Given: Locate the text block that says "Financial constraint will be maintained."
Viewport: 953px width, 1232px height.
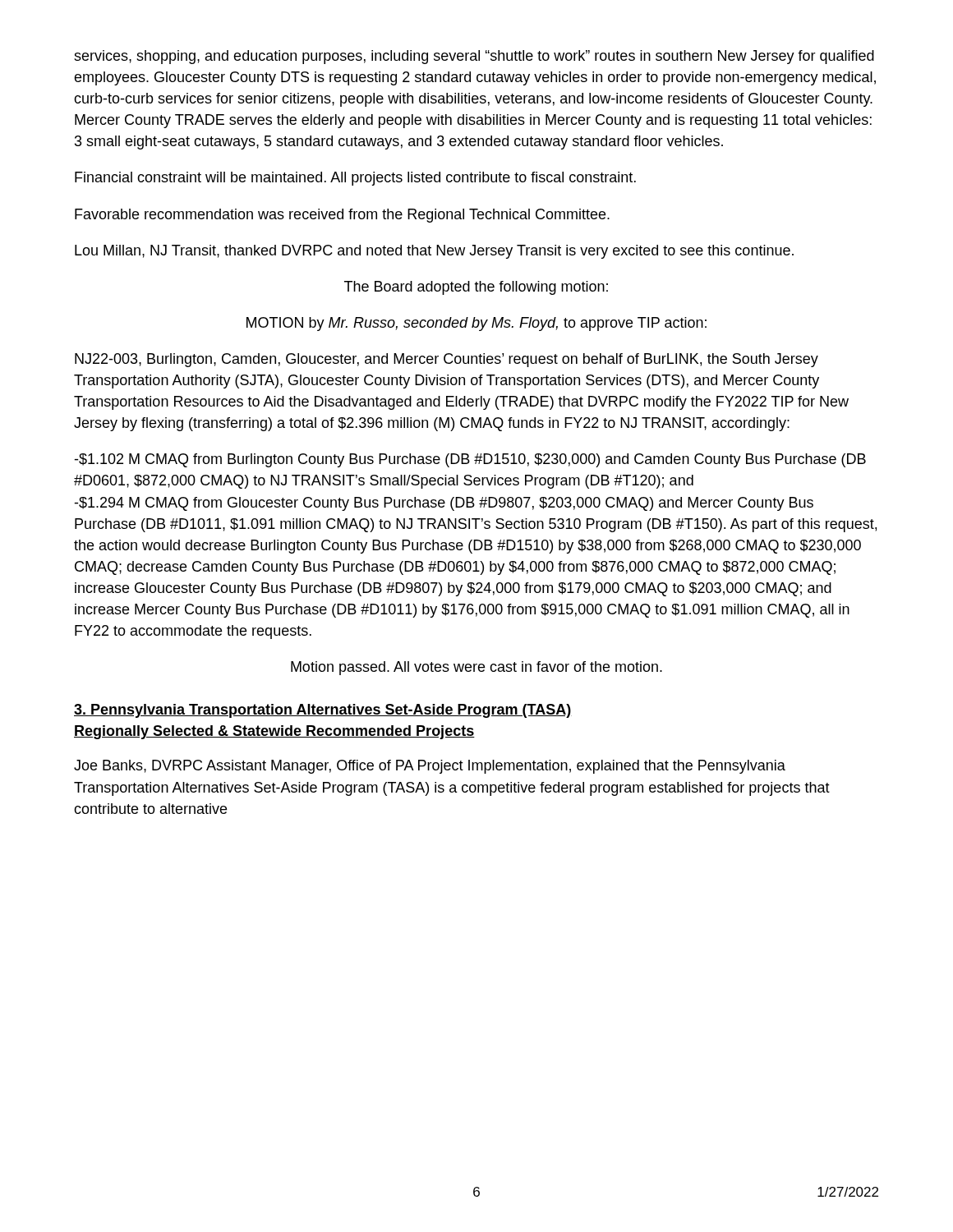Looking at the screenshot, I should 355,178.
